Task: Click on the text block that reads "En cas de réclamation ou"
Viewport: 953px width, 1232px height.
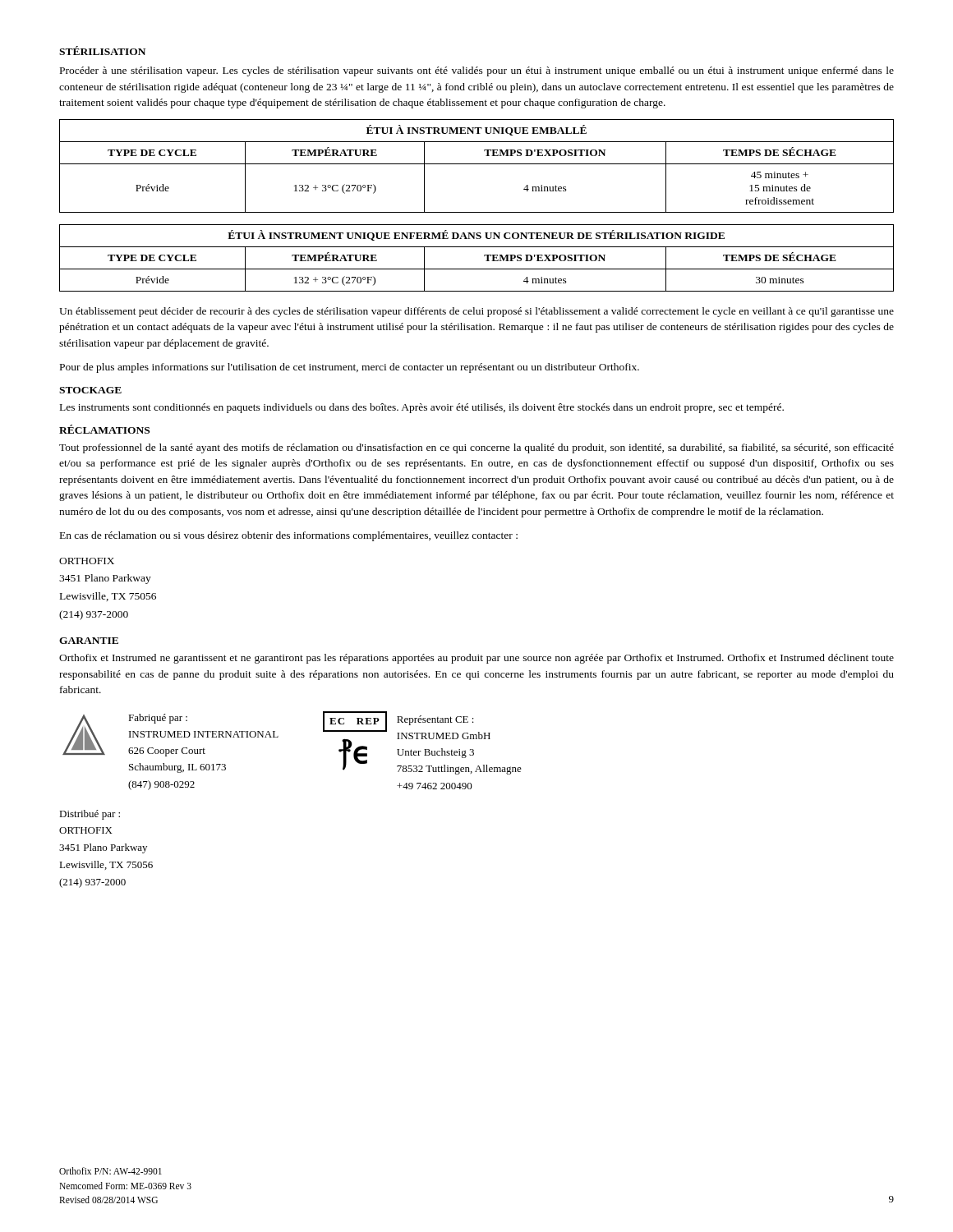Action: [x=476, y=536]
